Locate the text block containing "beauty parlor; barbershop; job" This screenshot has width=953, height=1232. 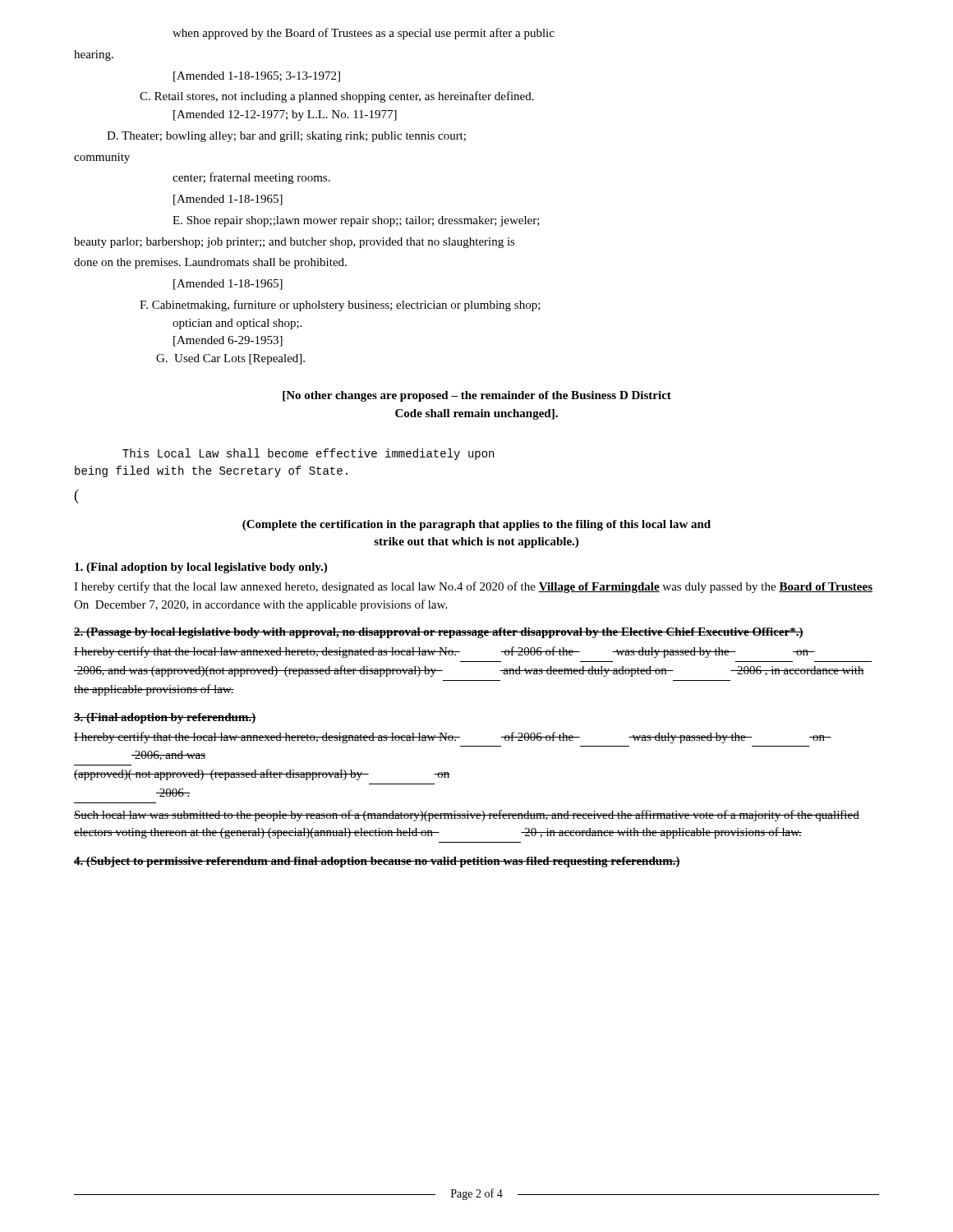pos(295,241)
